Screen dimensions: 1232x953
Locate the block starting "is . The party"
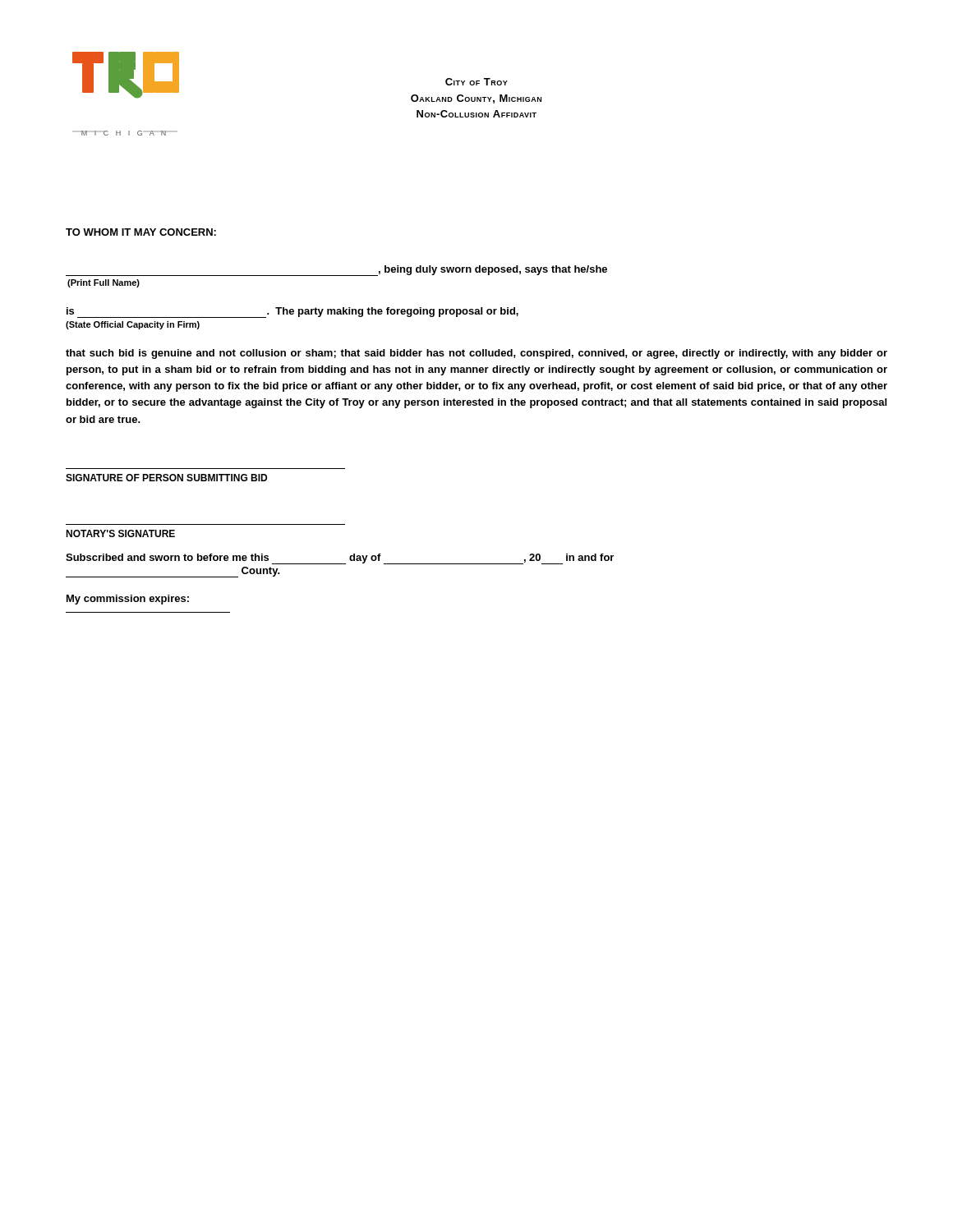(292, 317)
